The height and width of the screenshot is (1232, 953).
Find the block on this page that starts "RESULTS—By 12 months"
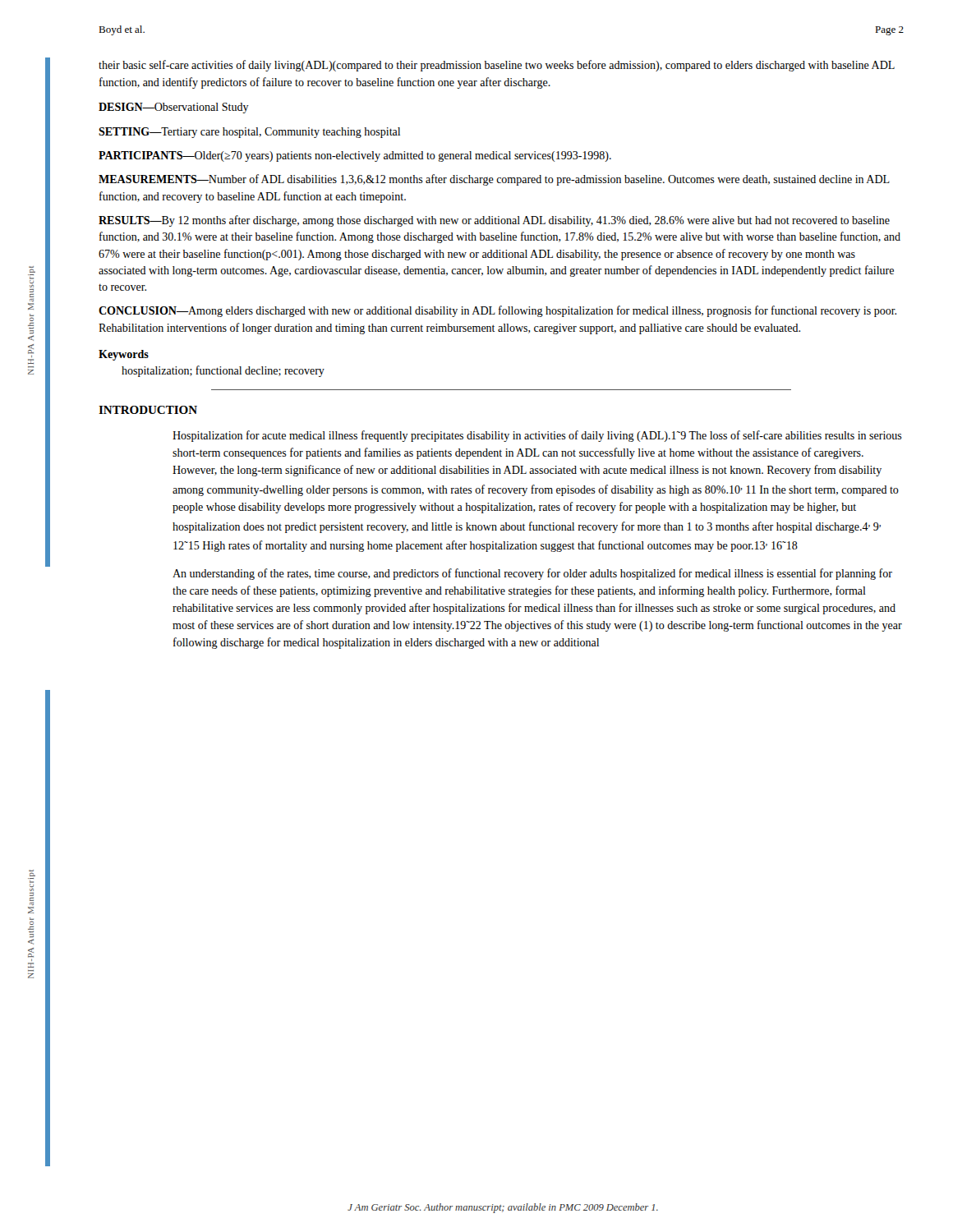click(501, 254)
